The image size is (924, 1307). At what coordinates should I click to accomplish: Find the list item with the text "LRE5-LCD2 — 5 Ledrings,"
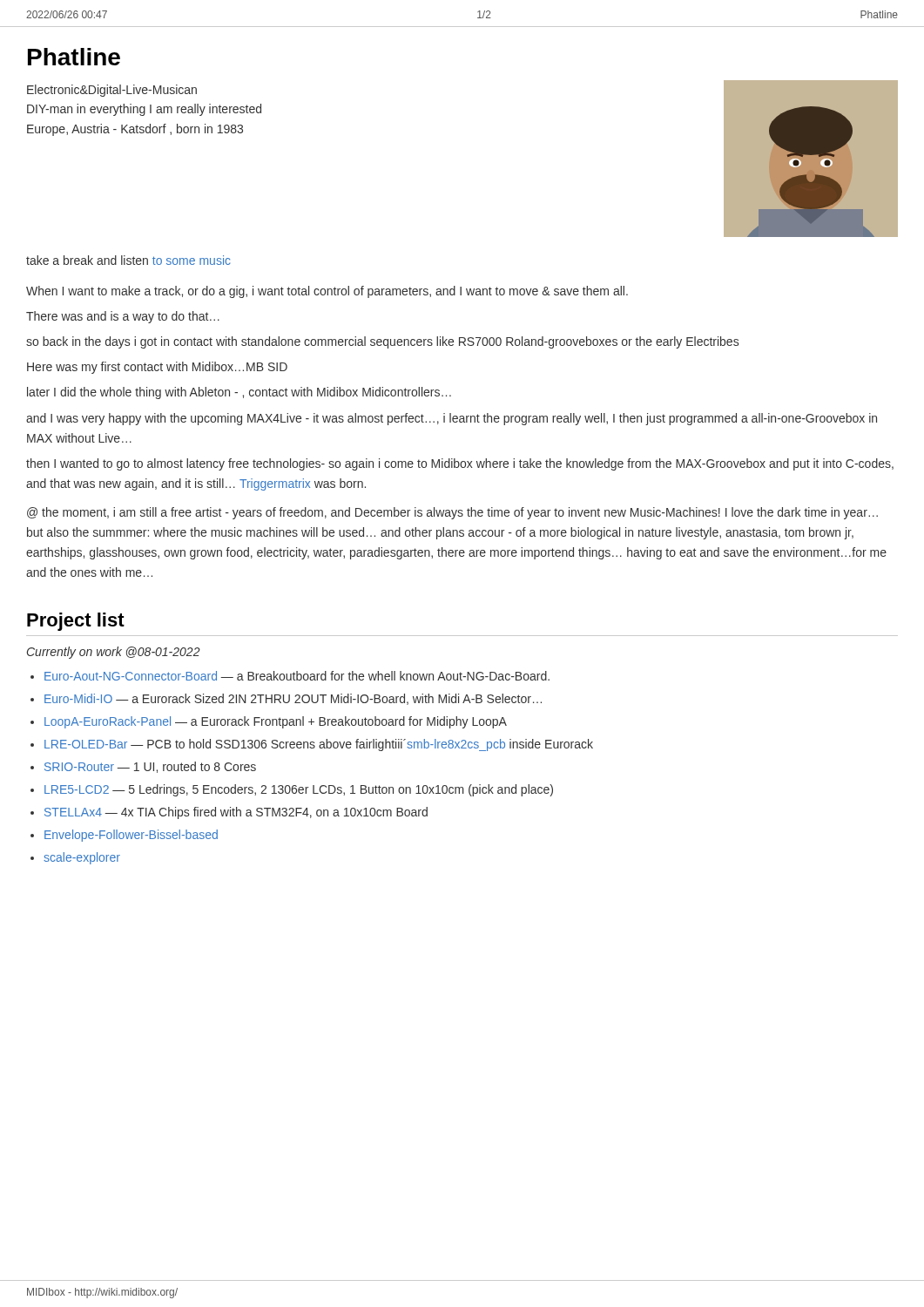point(299,790)
